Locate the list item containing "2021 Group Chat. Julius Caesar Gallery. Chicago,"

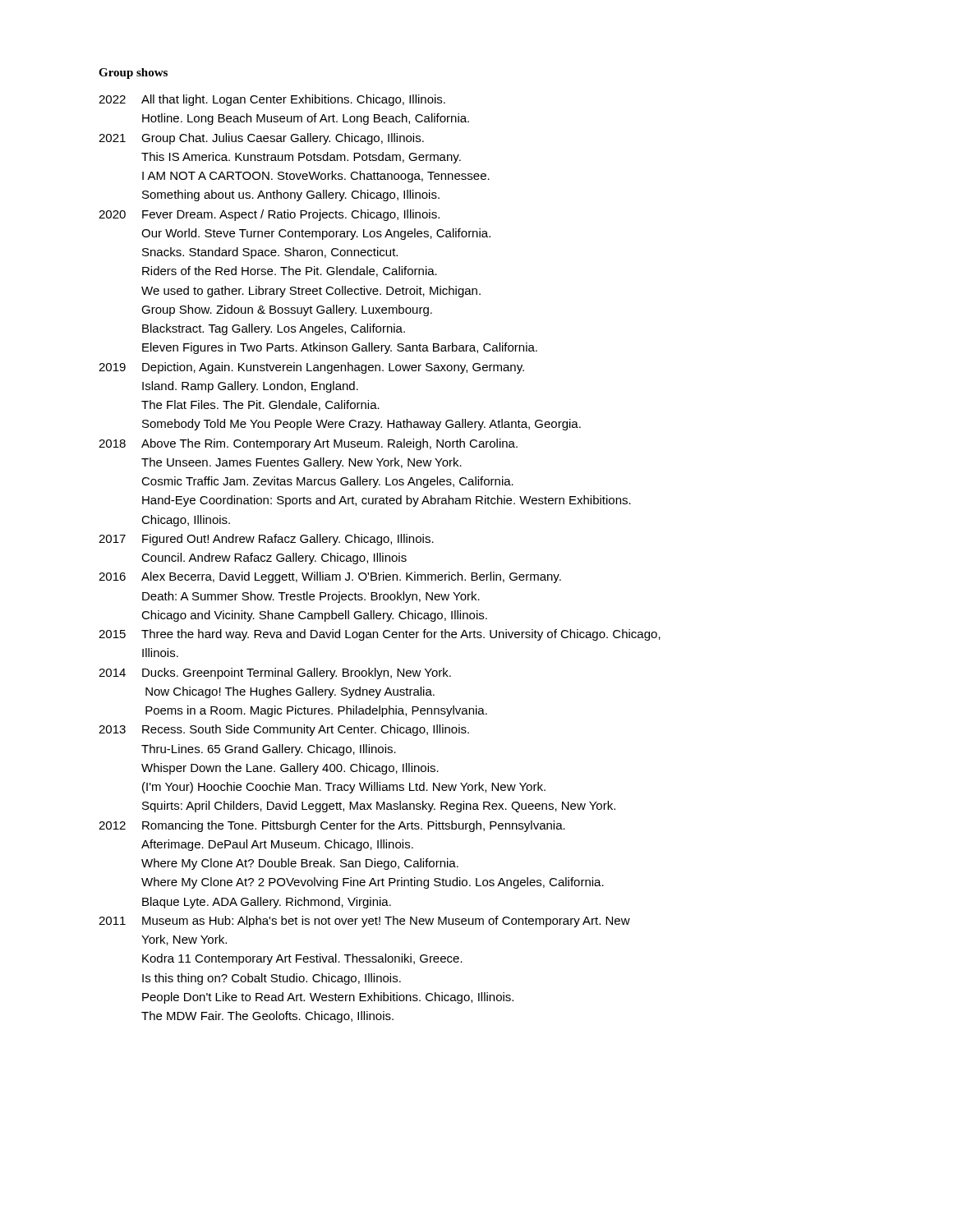(476, 166)
